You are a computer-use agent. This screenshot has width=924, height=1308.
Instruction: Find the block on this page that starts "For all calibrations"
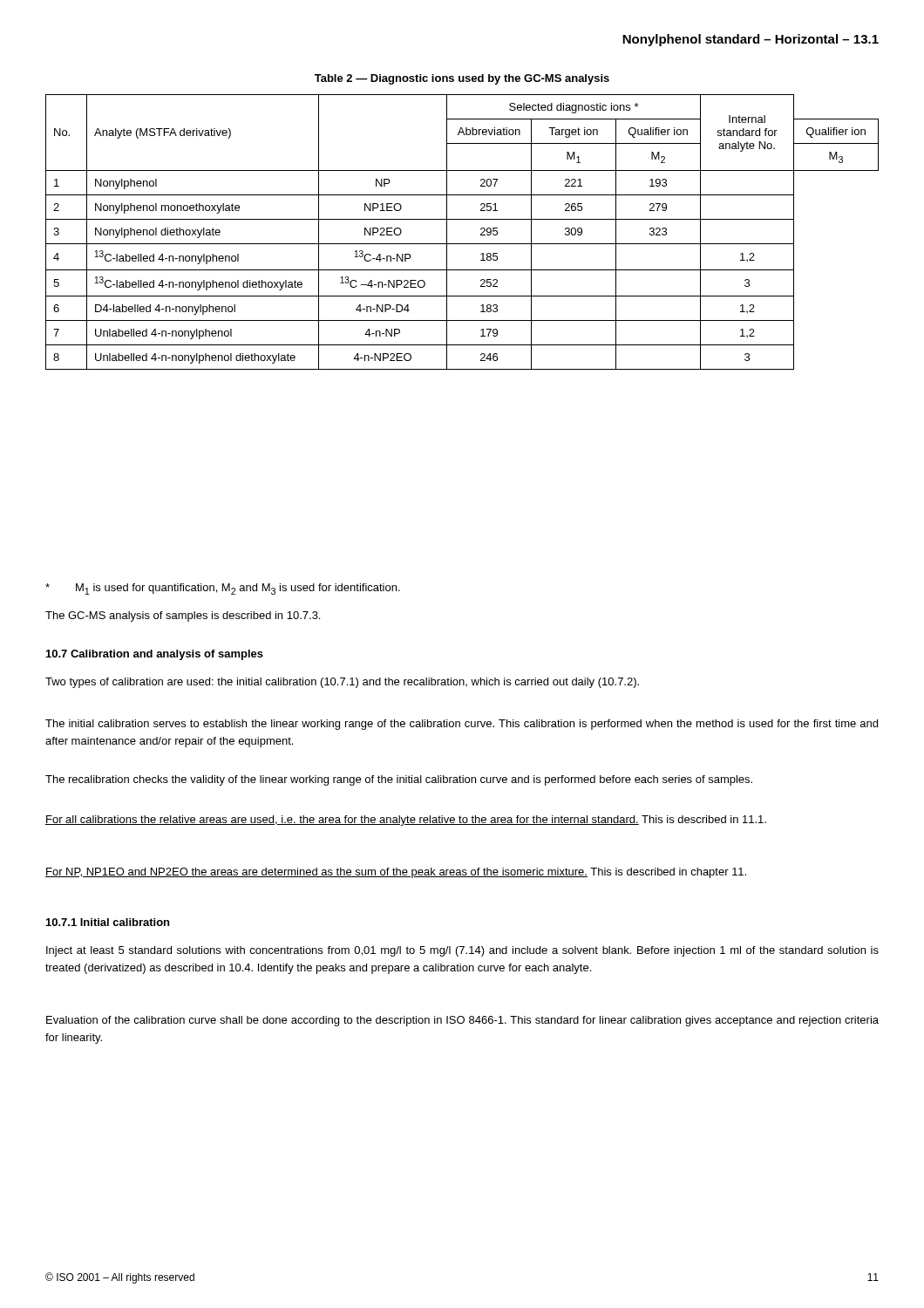point(406,819)
